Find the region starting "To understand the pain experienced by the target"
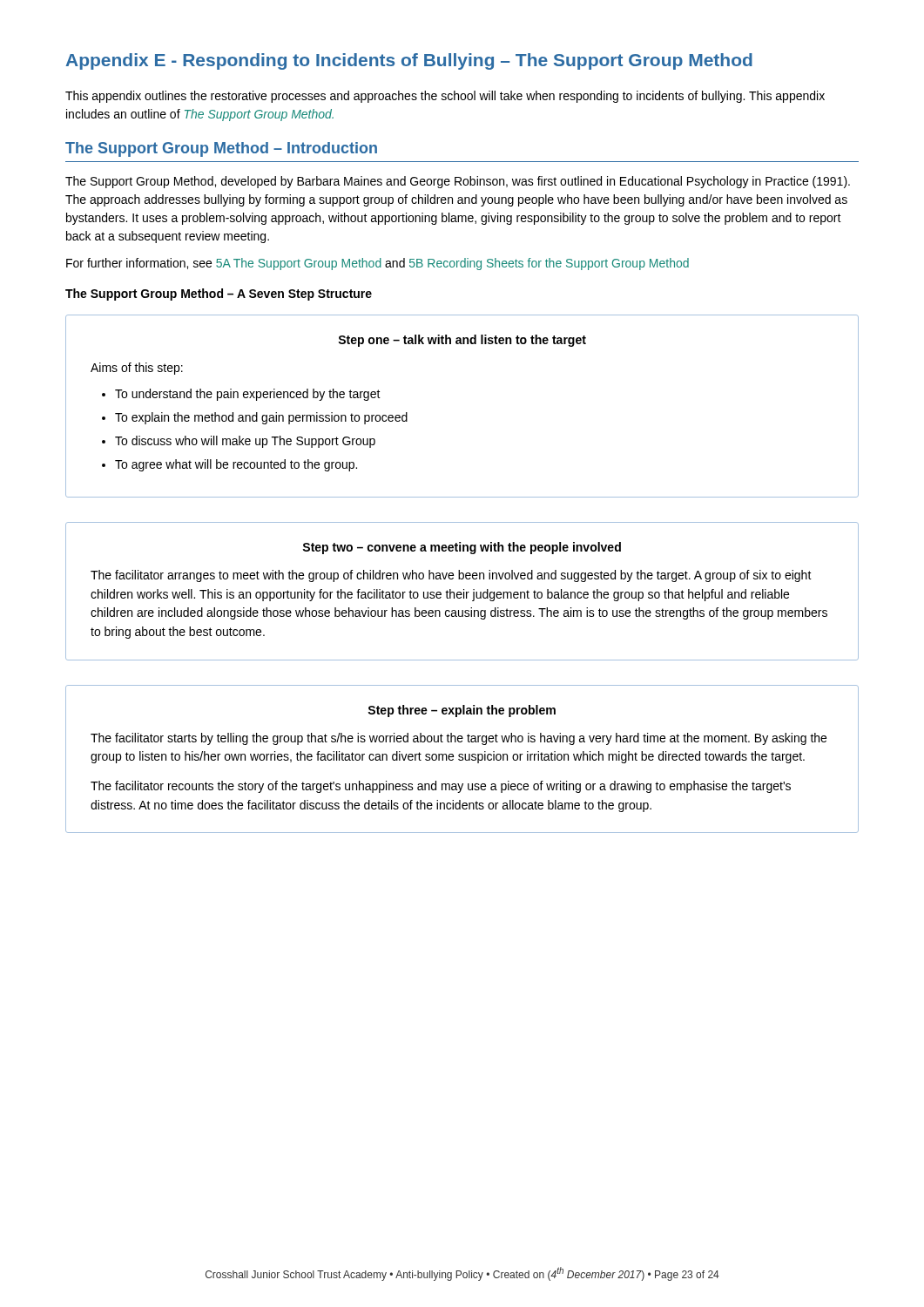This screenshot has width=924, height=1307. click(x=247, y=394)
